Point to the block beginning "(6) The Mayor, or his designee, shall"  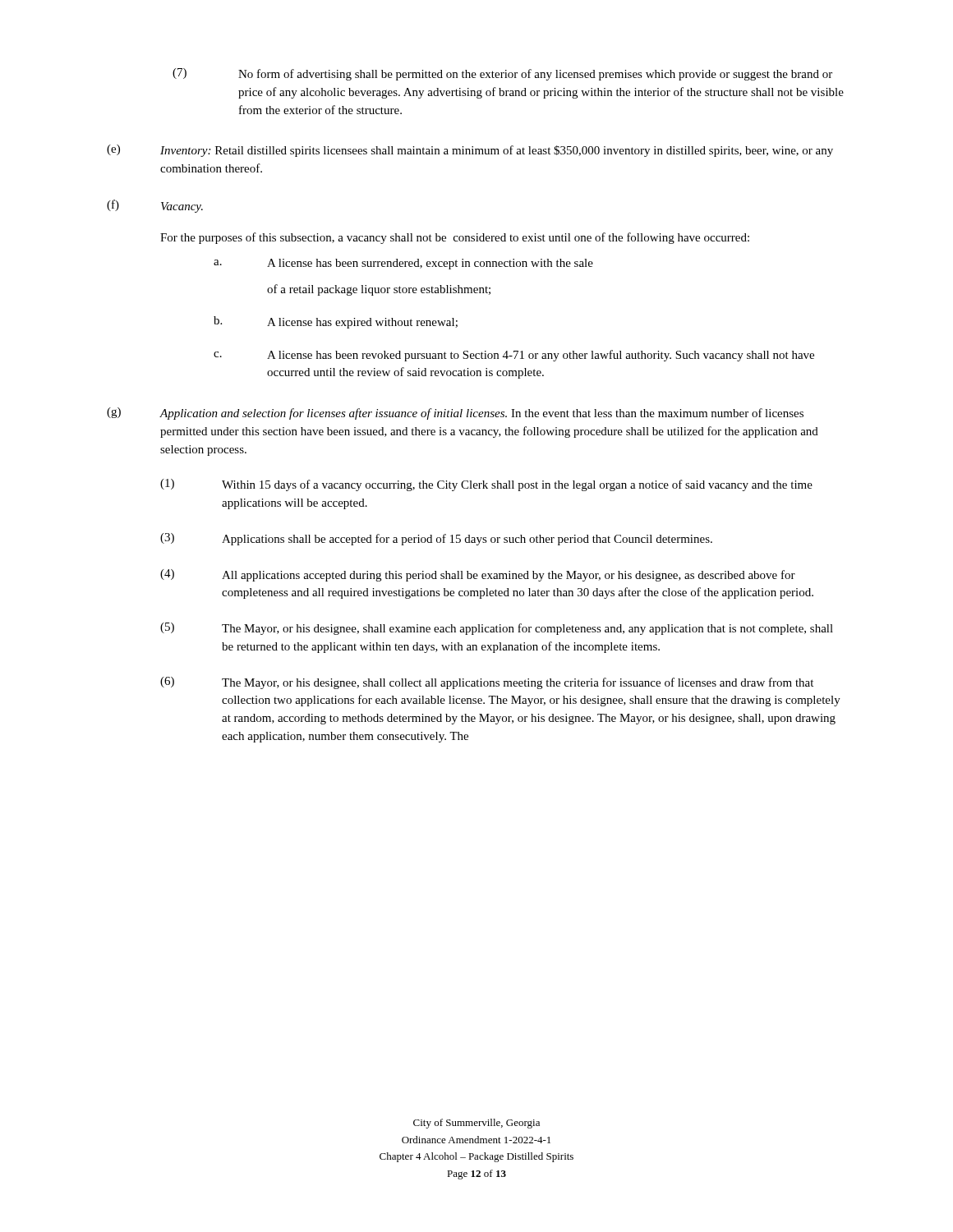click(x=503, y=714)
